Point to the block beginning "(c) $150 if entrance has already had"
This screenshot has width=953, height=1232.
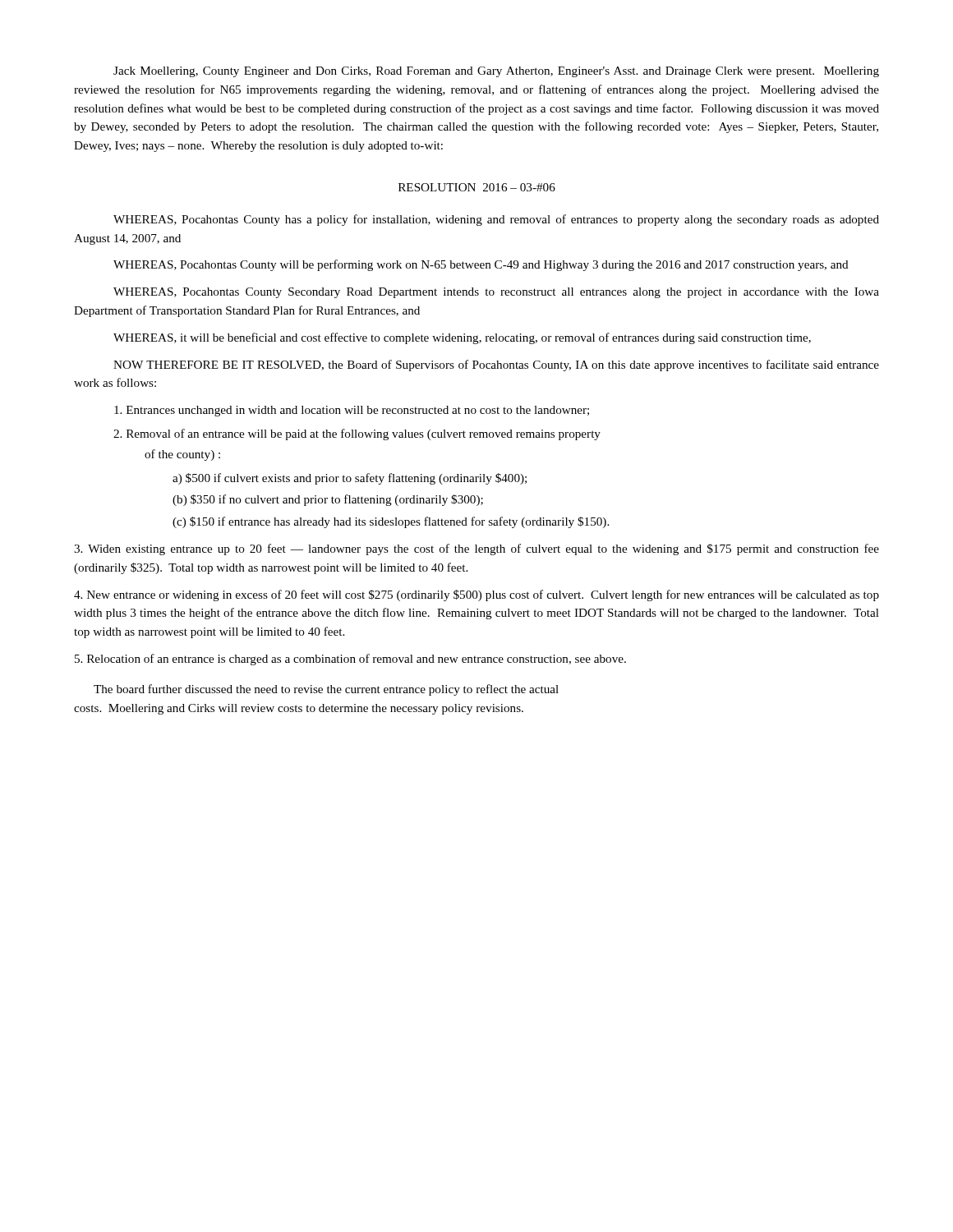(x=391, y=521)
